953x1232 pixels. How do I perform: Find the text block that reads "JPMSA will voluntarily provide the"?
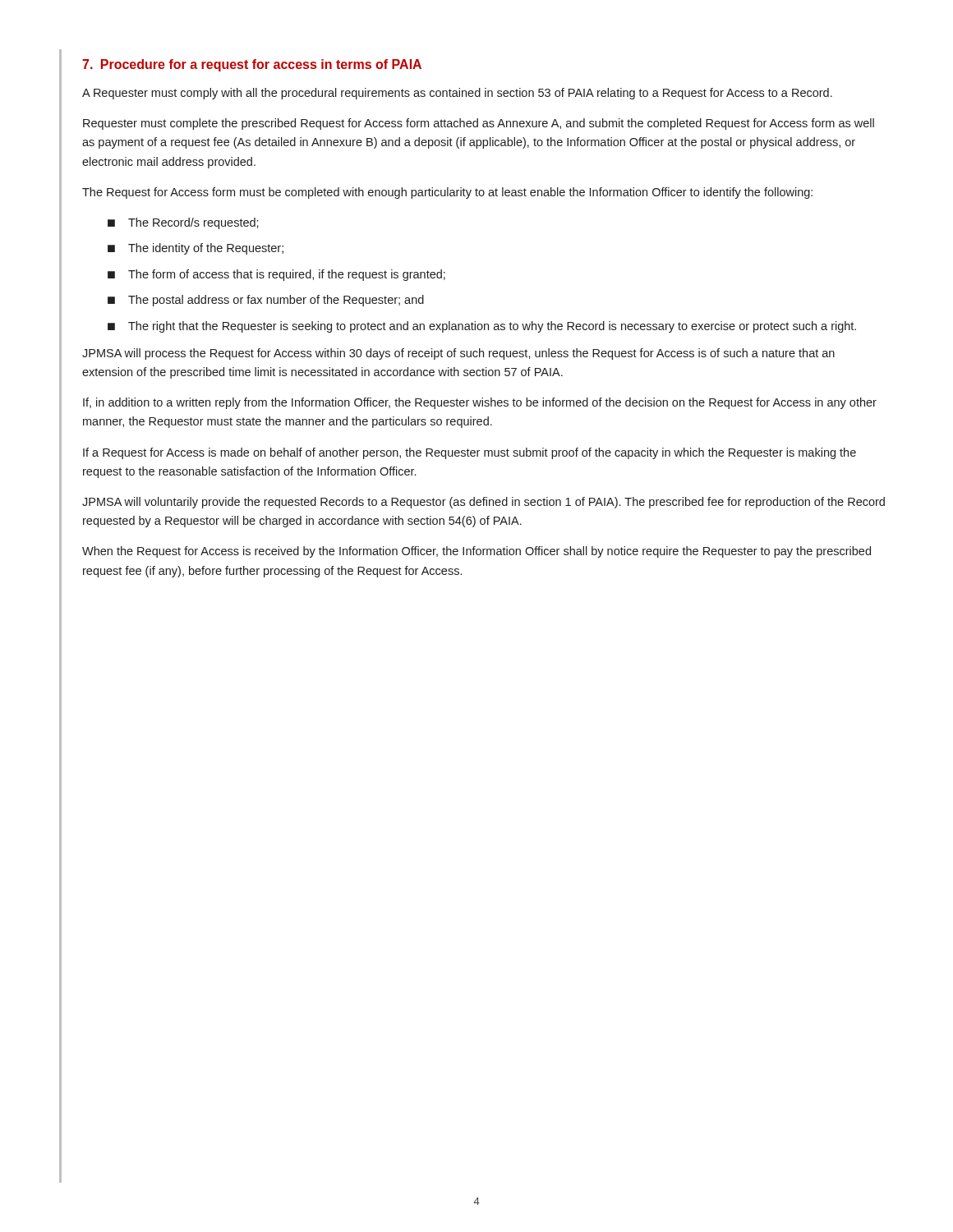click(484, 511)
